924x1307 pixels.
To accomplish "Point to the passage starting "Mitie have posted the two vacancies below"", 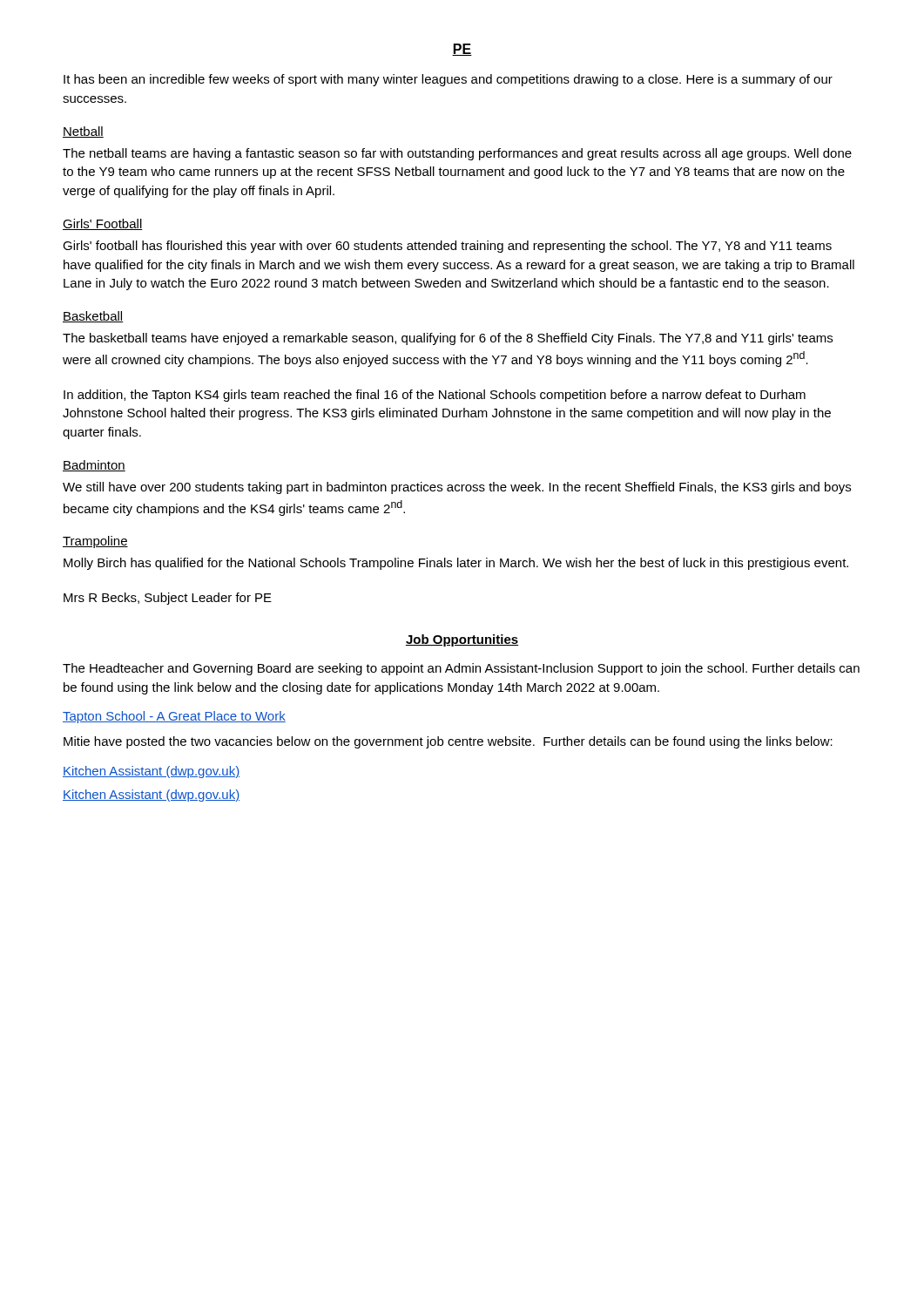I will [448, 741].
